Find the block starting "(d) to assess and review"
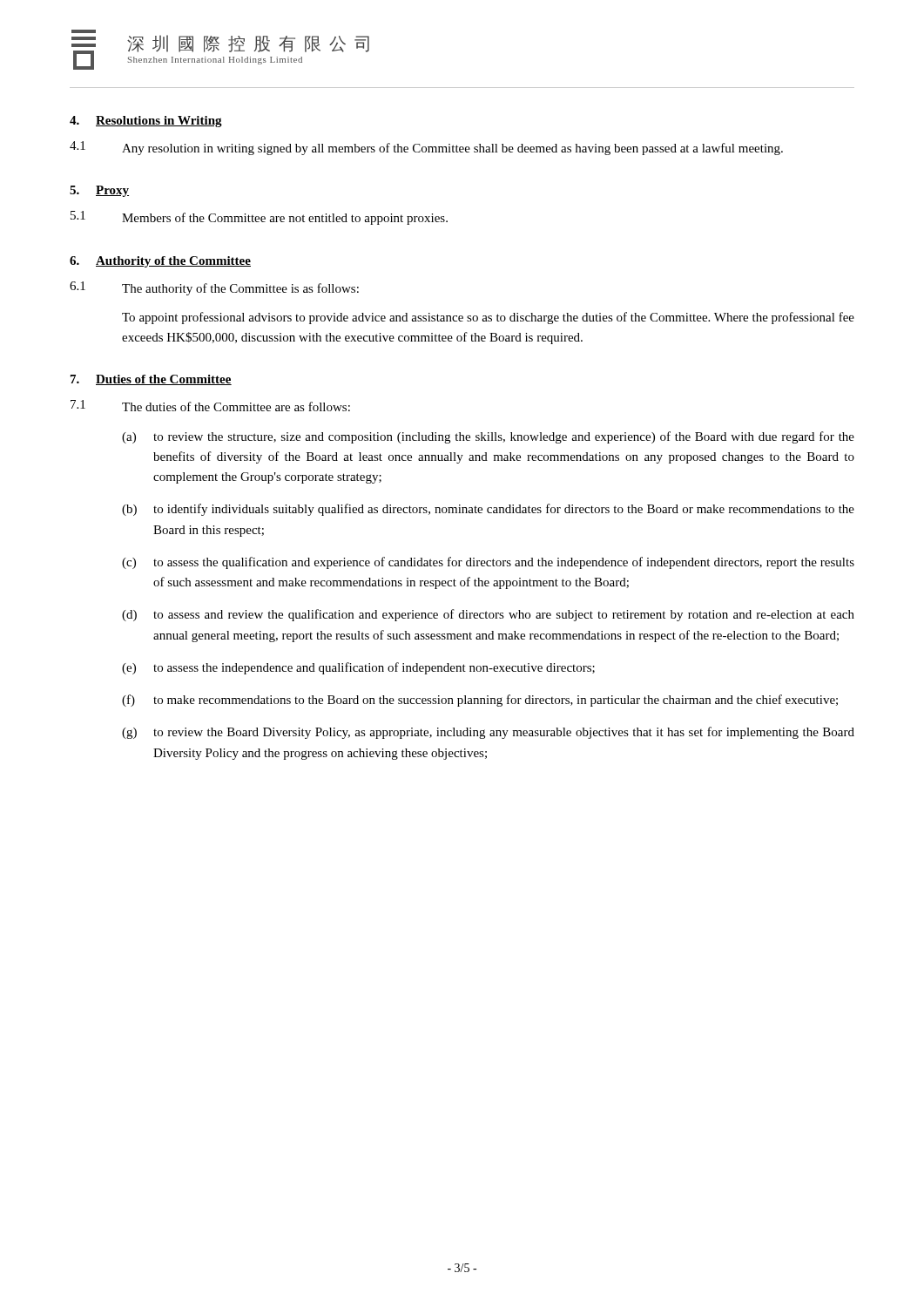Screen dimensions: 1307x924 488,625
